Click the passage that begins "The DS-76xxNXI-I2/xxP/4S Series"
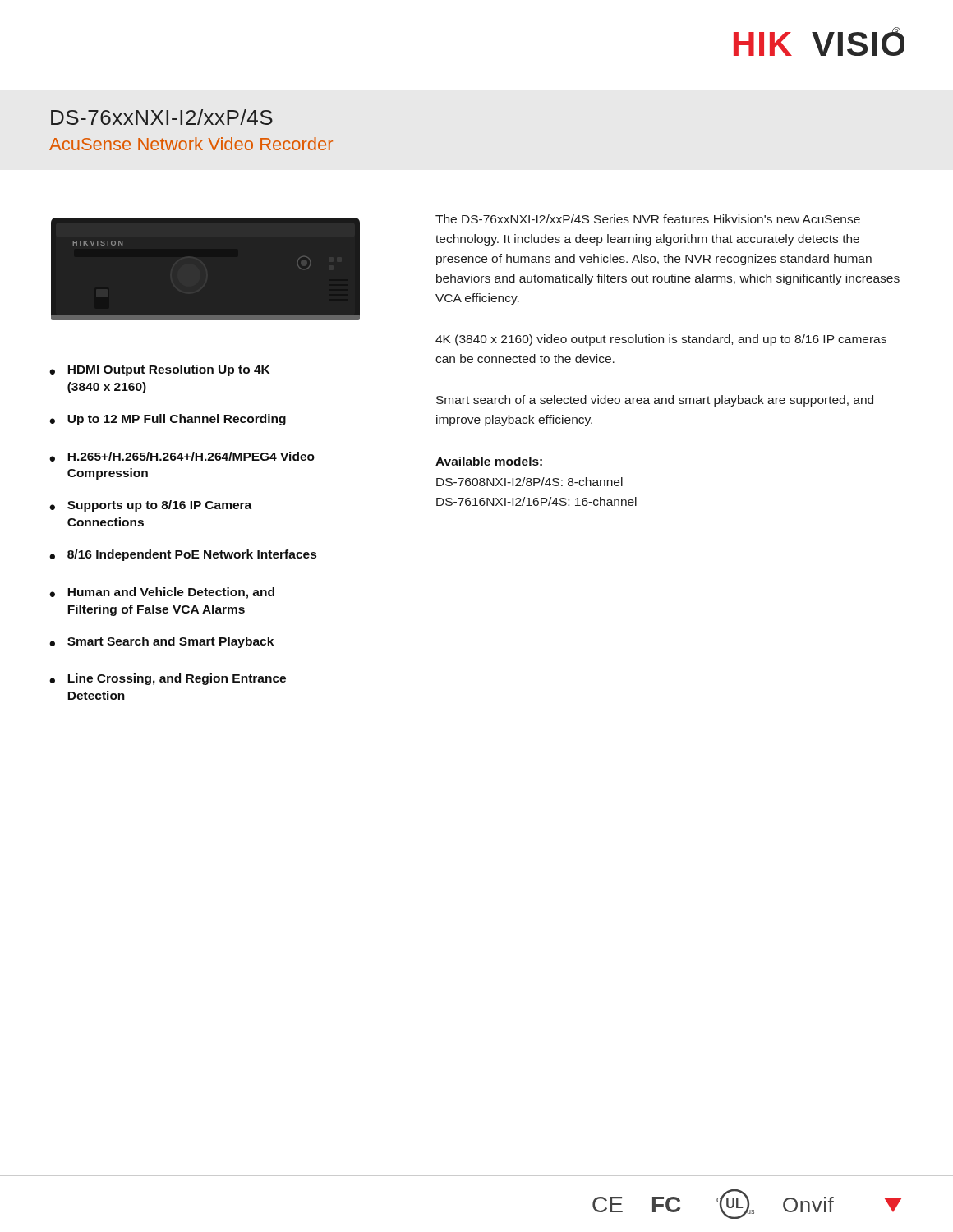Viewport: 953px width, 1232px height. pos(668,258)
